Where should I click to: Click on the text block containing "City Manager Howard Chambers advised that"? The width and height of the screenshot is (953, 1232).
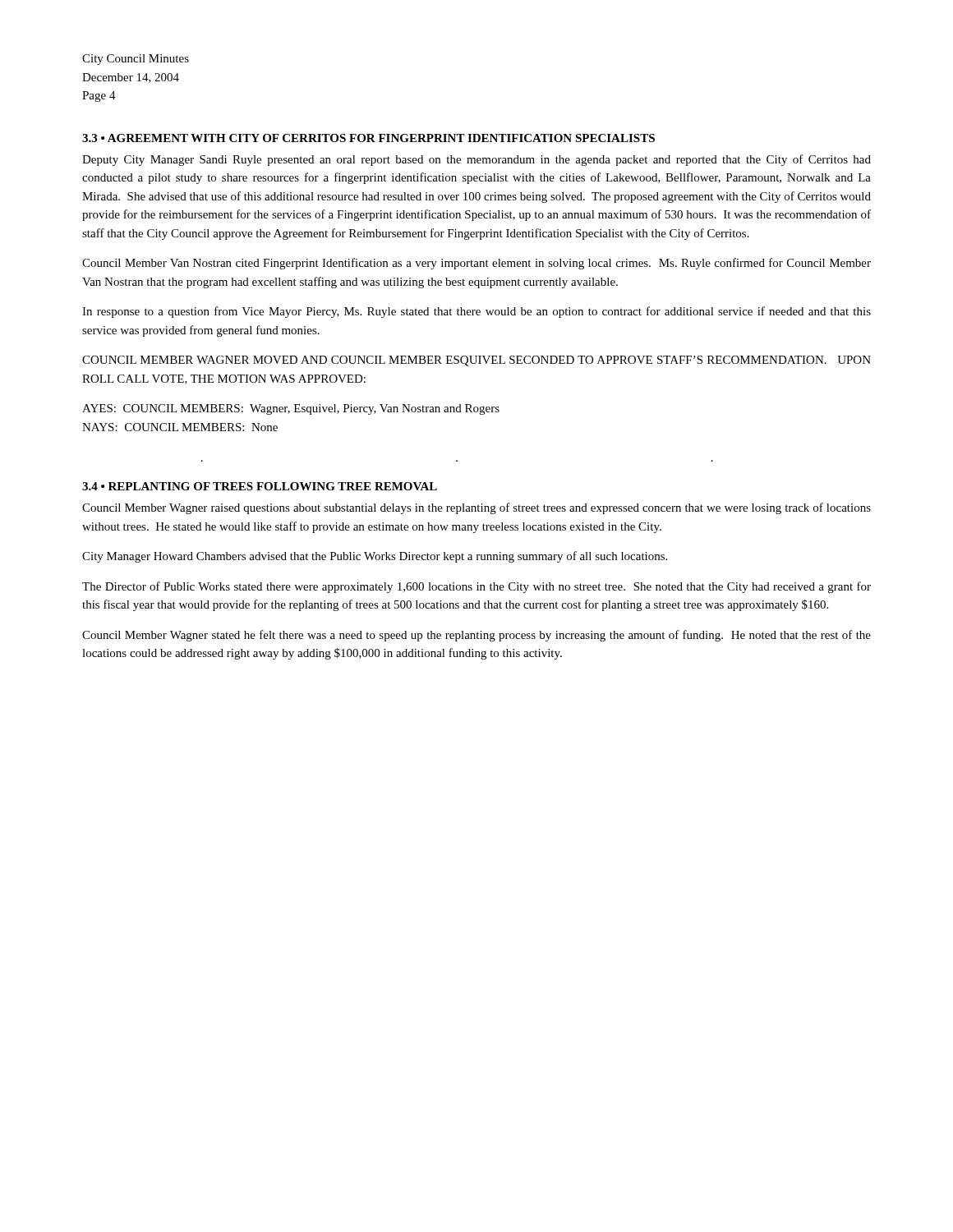tap(375, 556)
